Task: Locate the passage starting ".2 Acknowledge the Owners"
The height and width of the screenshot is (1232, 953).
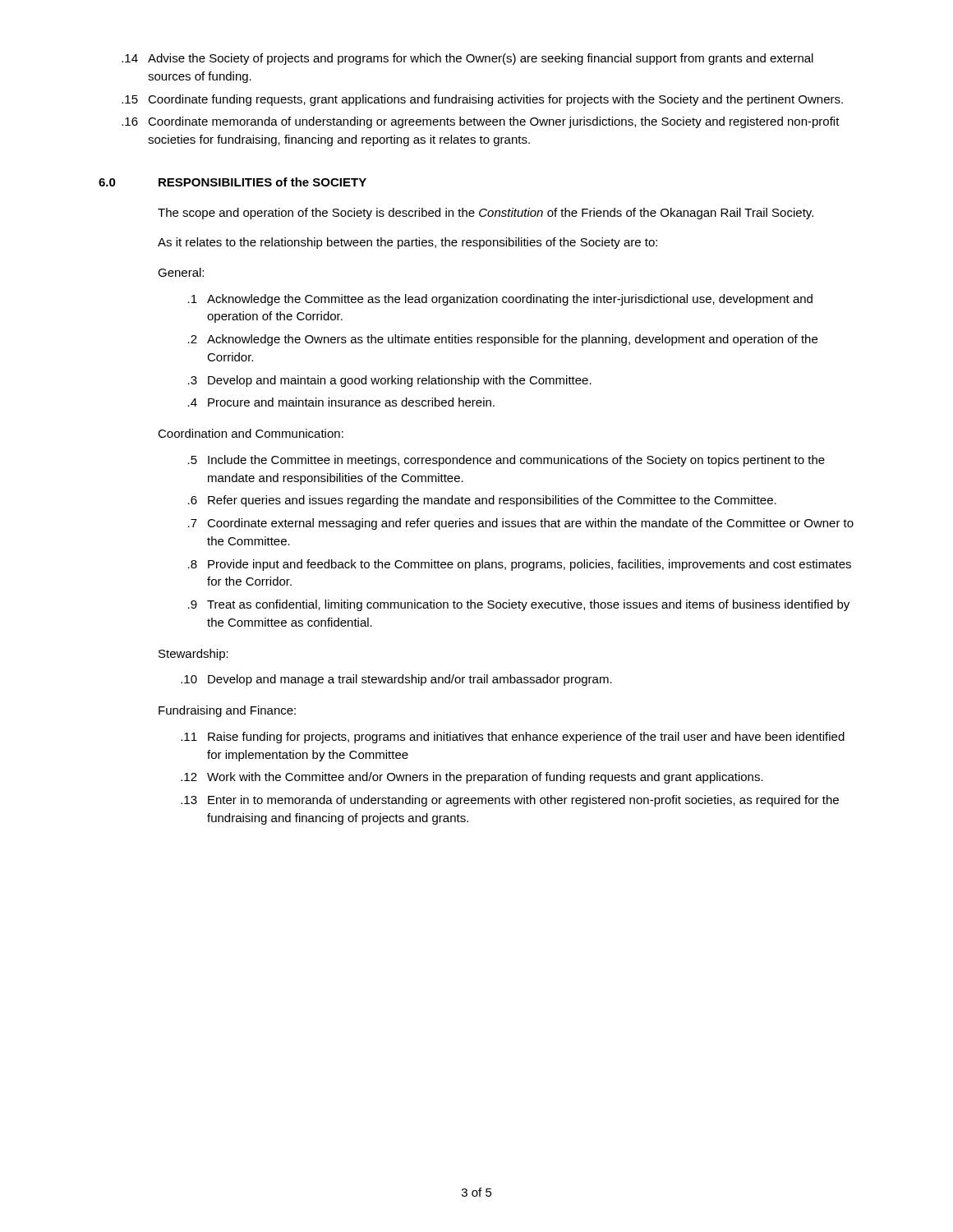Action: coord(506,348)
